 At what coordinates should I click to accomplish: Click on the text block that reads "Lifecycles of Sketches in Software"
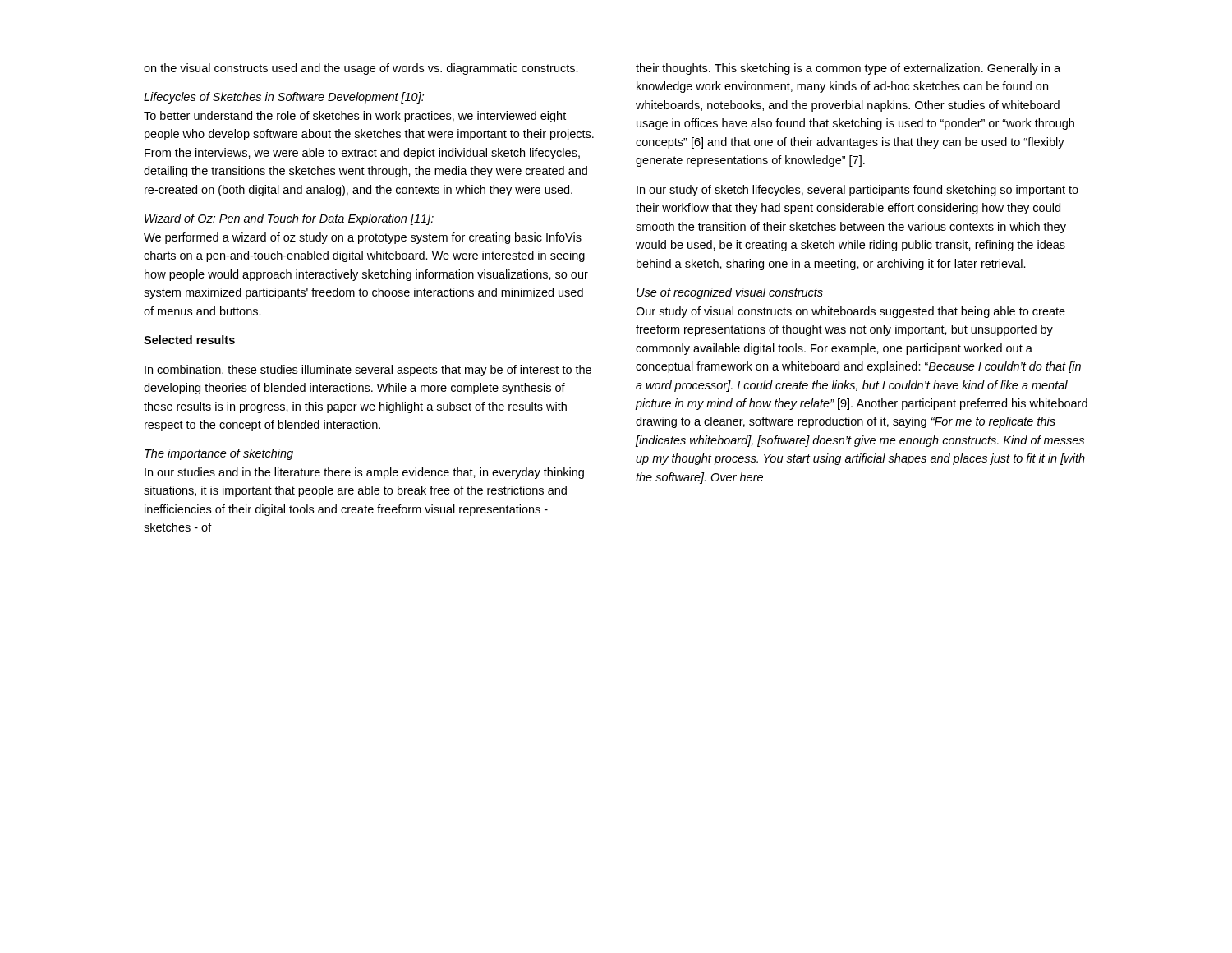(370, 144)
